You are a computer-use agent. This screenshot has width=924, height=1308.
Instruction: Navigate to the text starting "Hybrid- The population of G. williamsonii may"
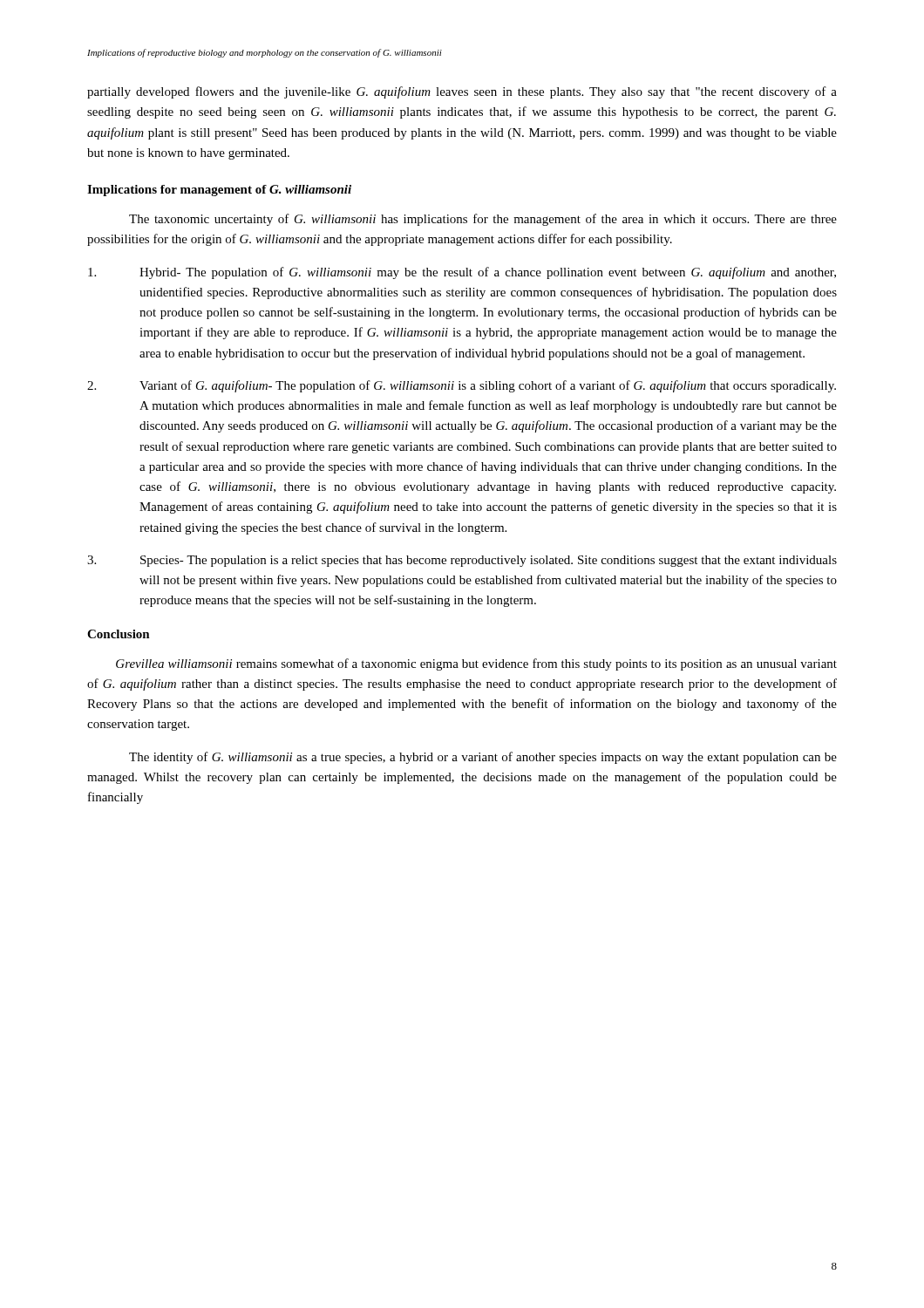coord(462,313)
